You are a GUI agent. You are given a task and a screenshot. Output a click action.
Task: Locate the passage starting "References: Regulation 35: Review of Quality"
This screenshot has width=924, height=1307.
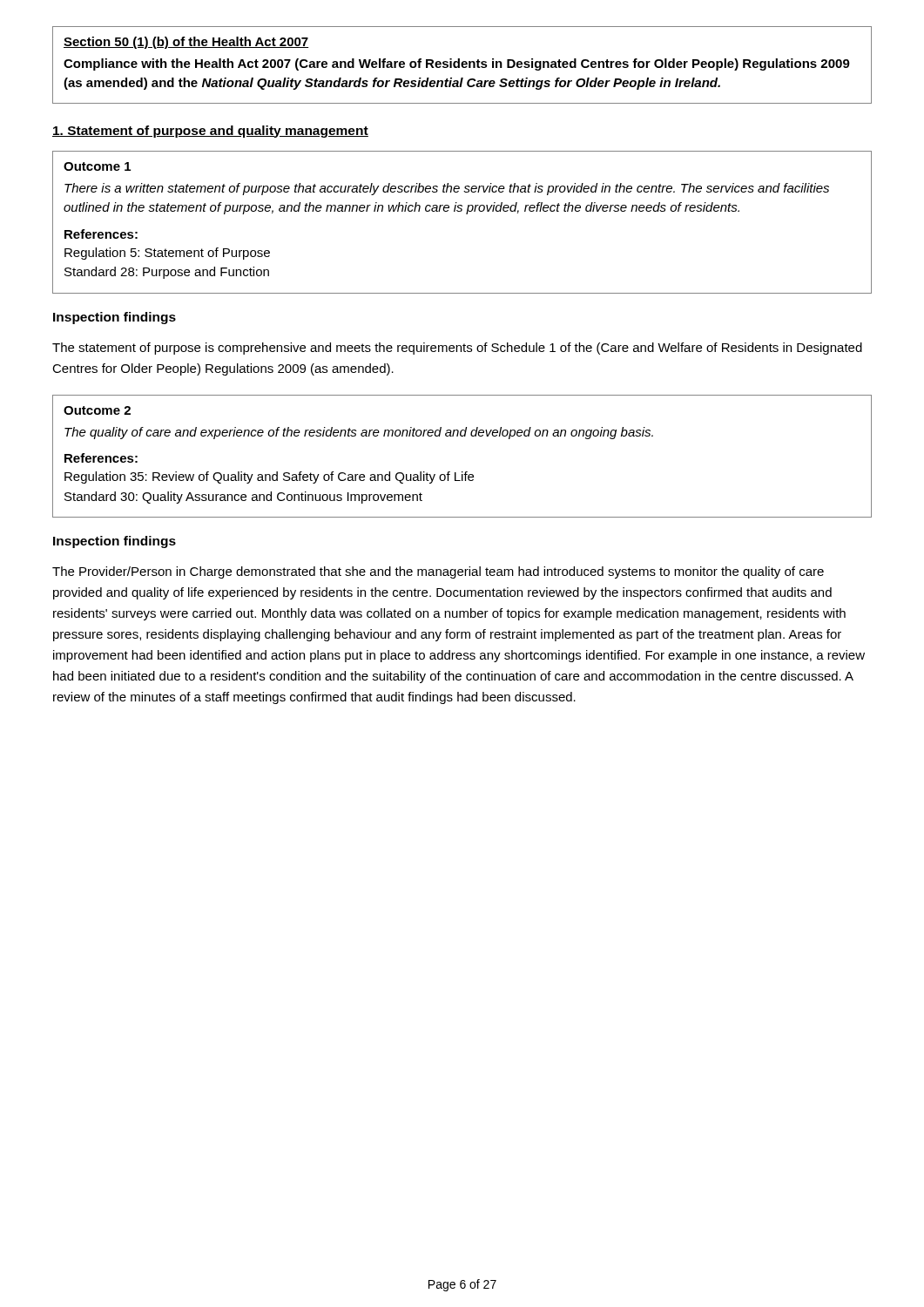[x=462, y=478]
